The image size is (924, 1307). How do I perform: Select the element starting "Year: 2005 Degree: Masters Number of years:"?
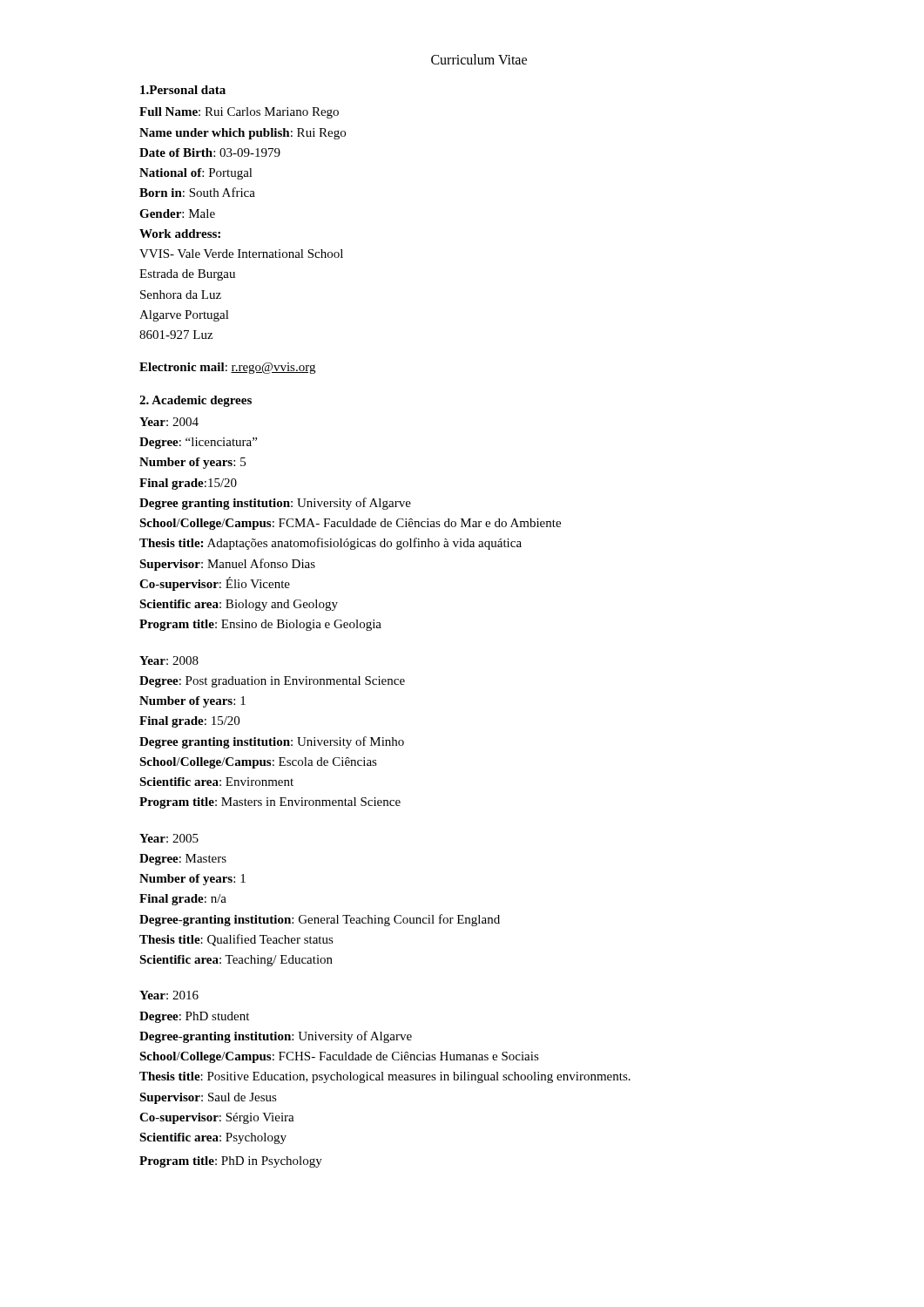169,838
